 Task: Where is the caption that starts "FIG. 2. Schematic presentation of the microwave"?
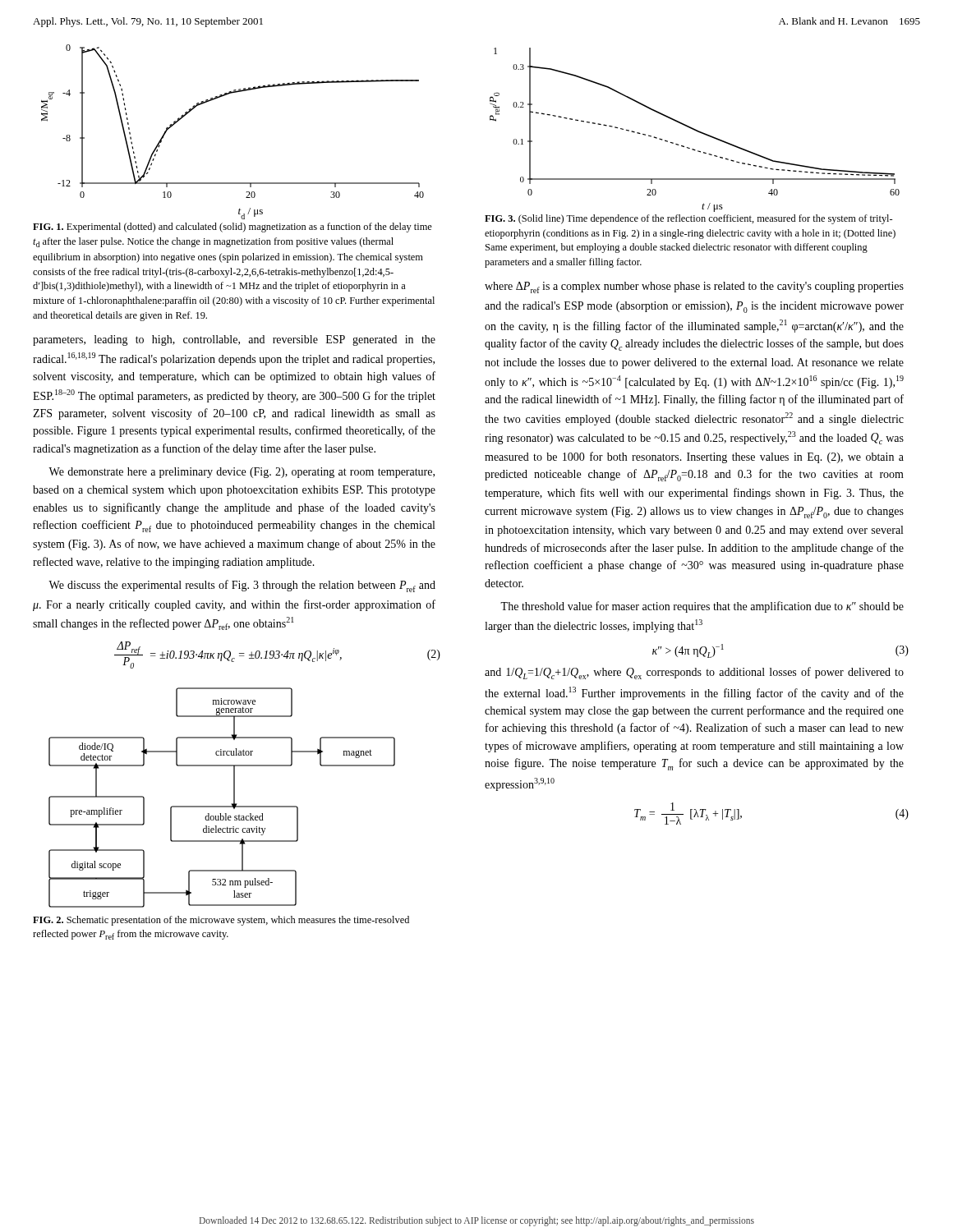point(221,928)
